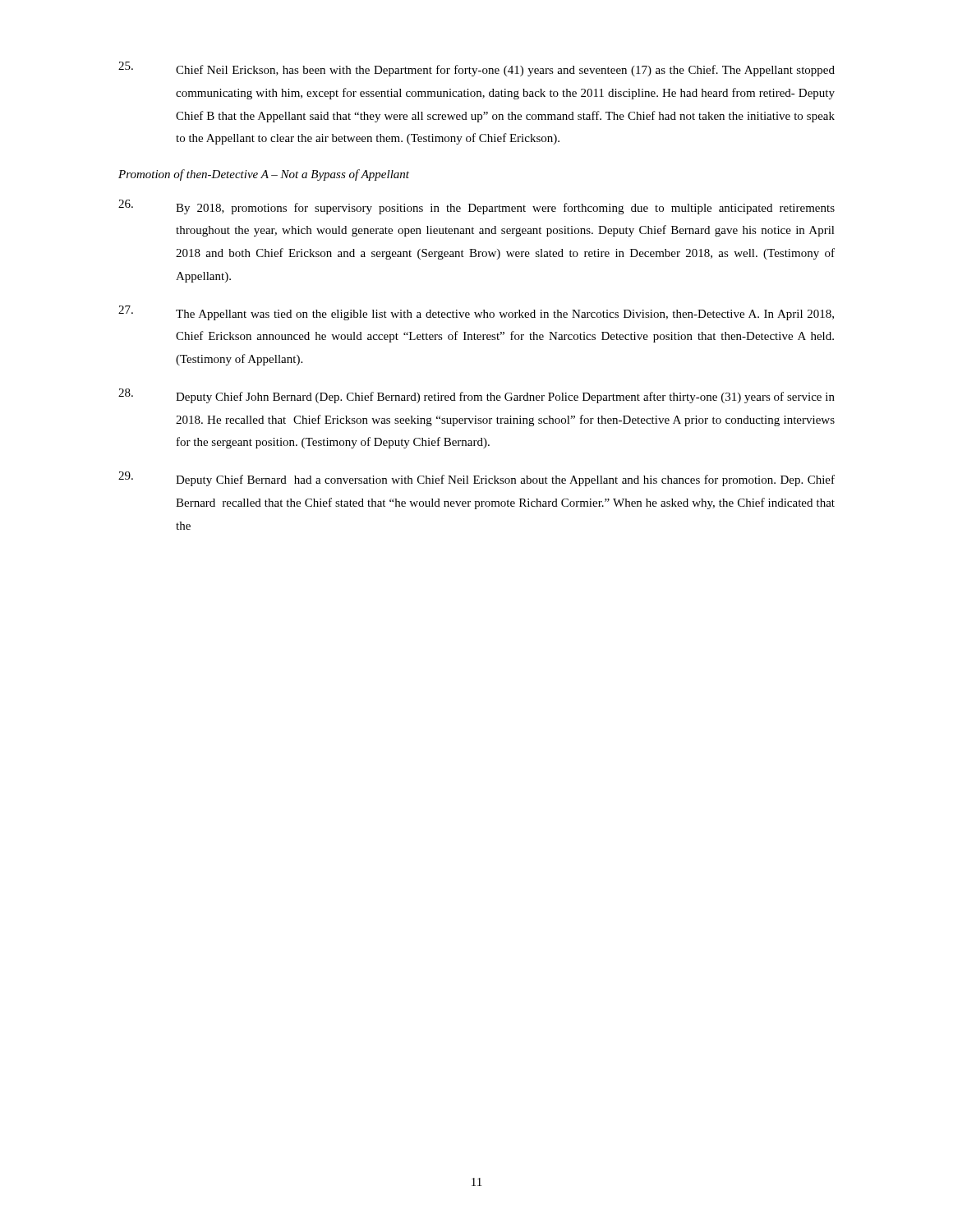Point to the block beginning "27. The Appellant was"

pos(476,337)
